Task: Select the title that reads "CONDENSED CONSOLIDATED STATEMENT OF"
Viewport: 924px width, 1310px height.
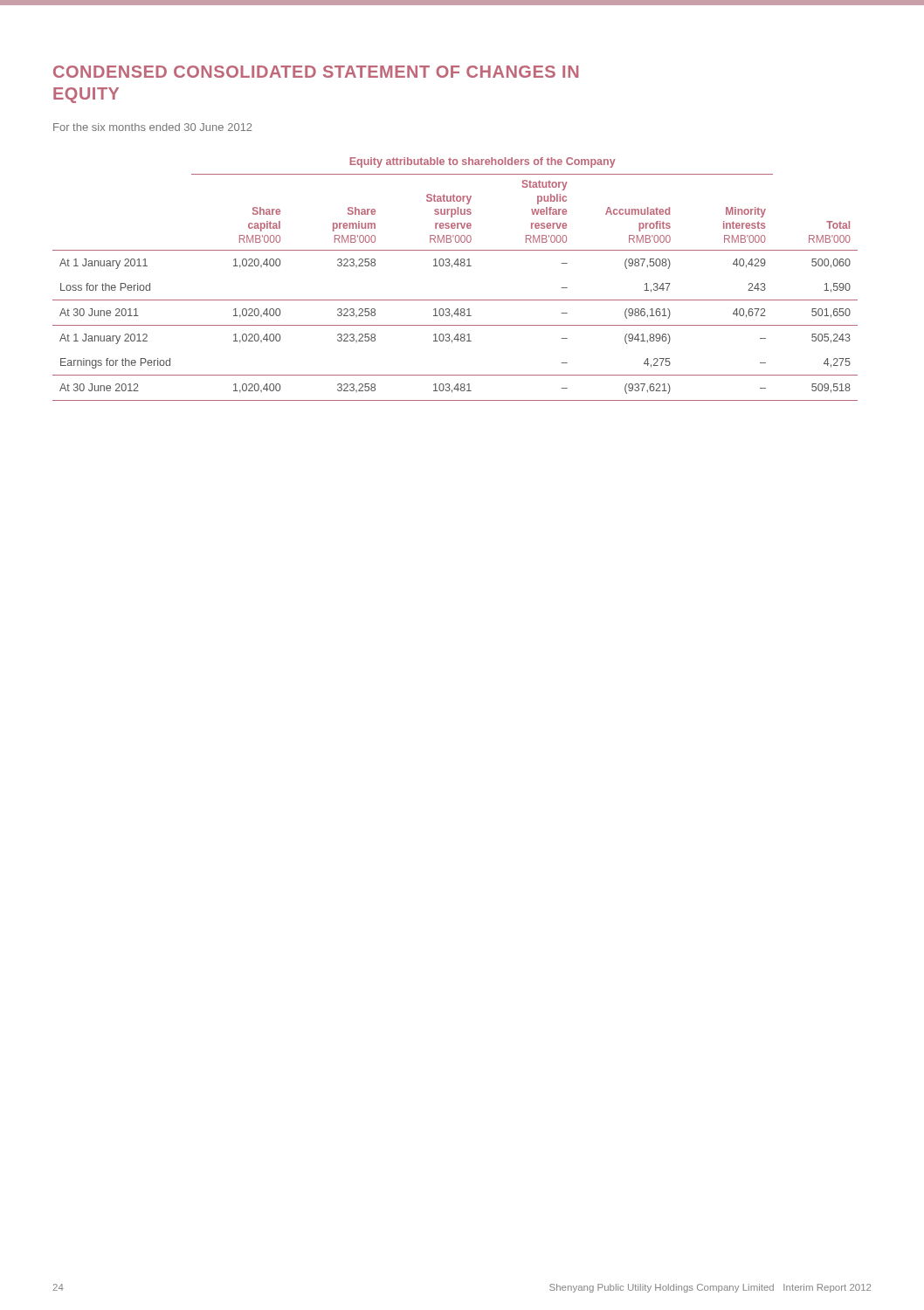Action: 462,83
